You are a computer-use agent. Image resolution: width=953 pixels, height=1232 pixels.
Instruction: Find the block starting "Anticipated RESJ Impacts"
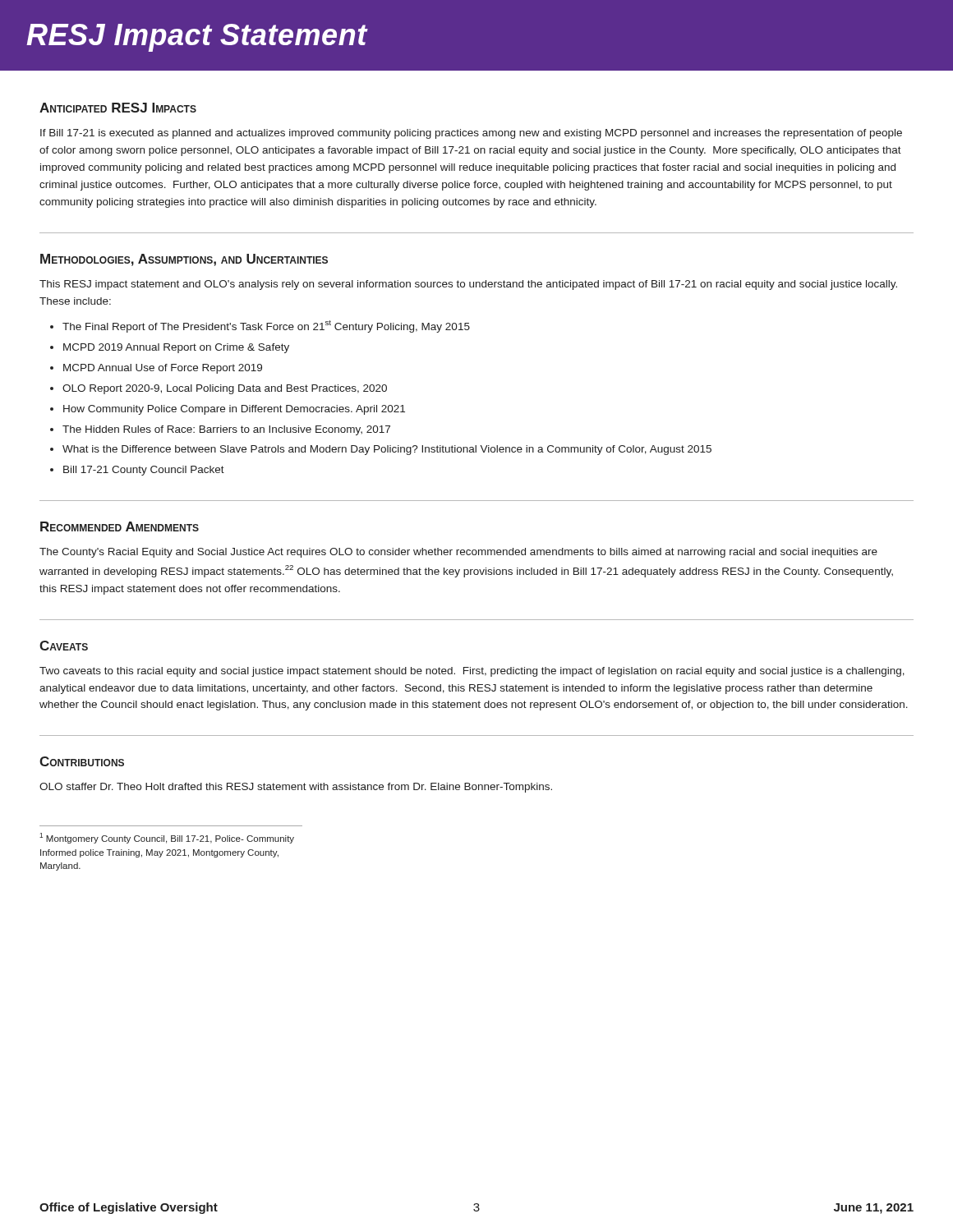click(x=118, y=108)
